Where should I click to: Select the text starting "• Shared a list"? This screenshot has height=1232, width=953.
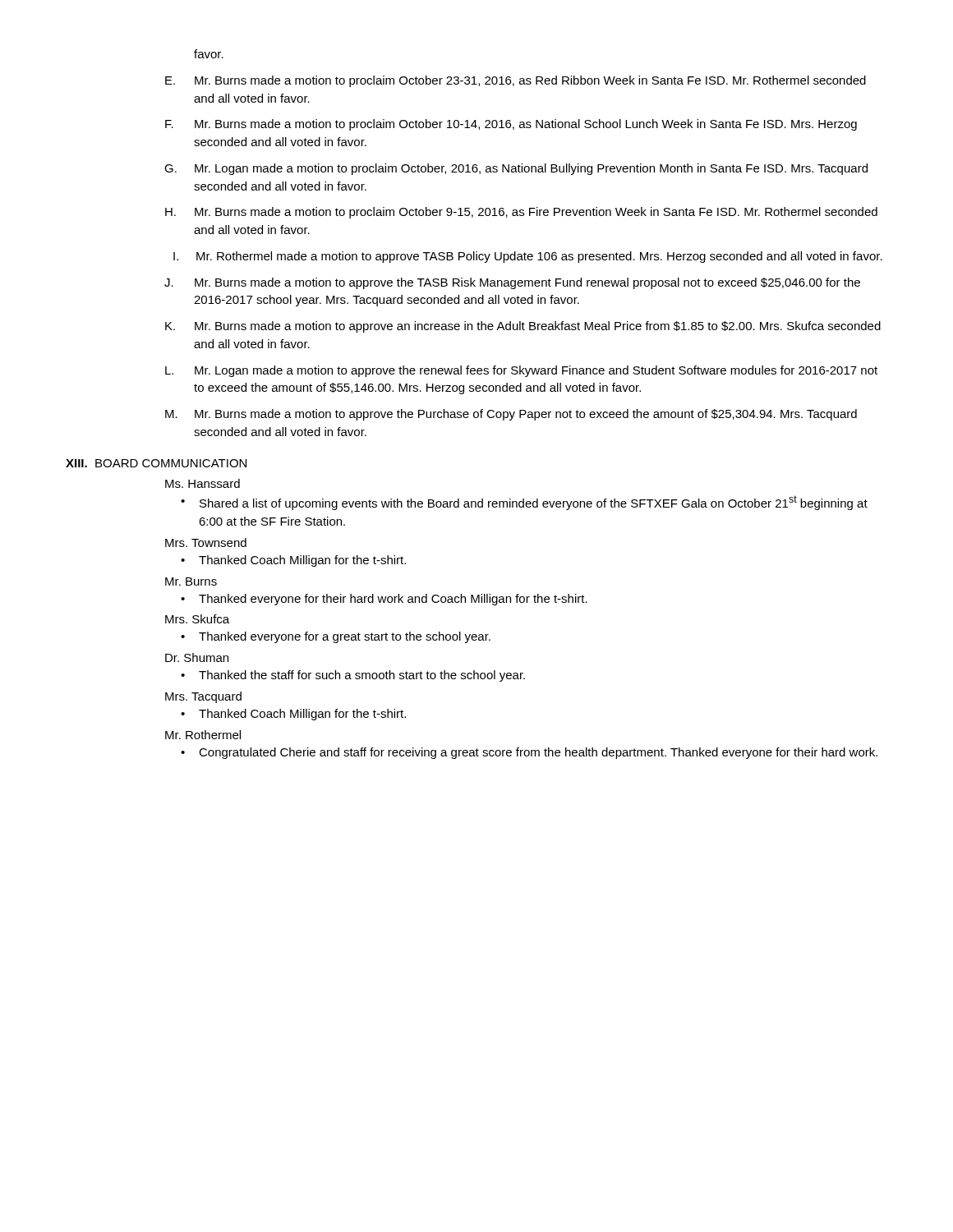pyautogui.click(x=534, y=511)
